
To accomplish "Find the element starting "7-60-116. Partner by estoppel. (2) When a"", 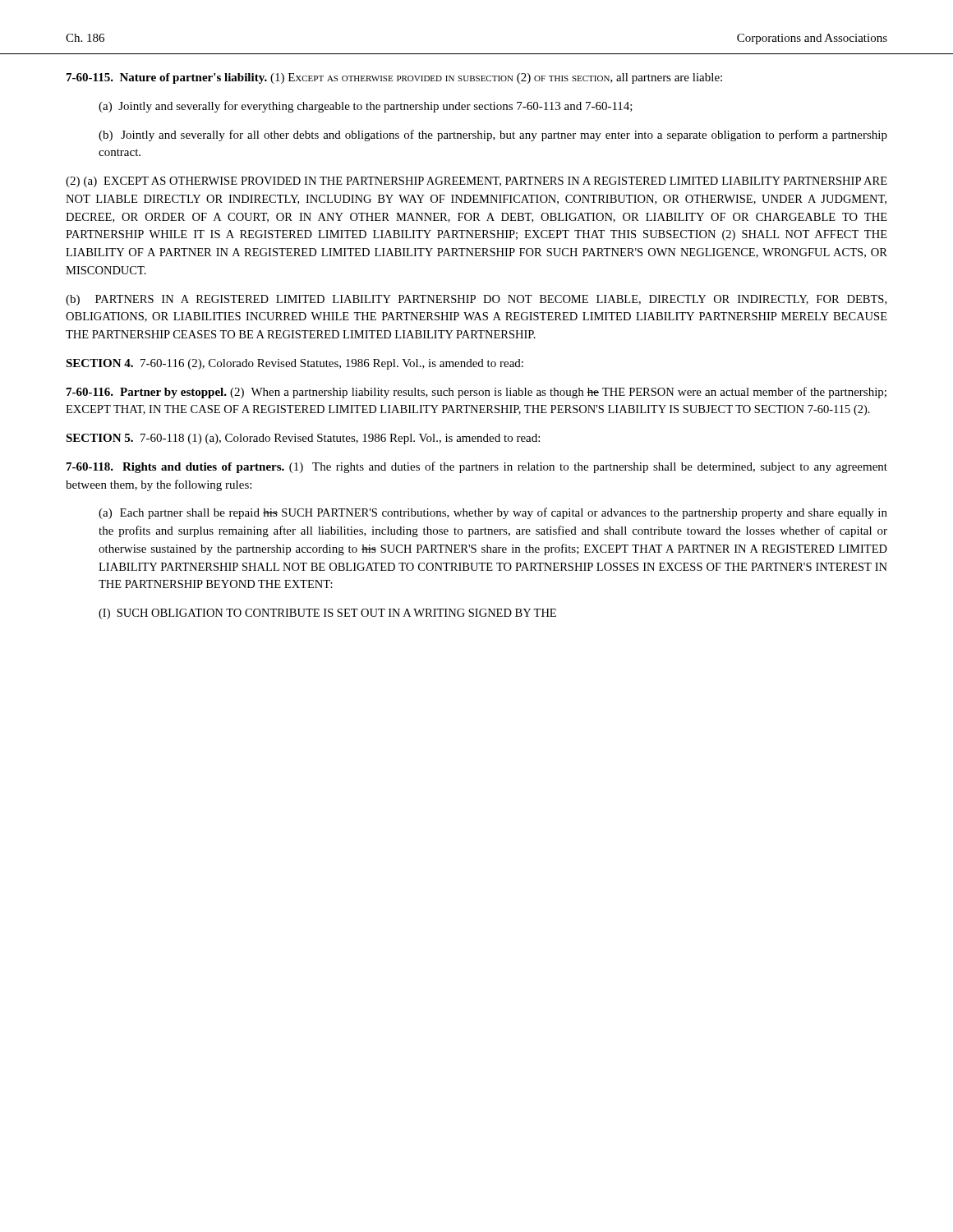I will click(x=476, y=400).
